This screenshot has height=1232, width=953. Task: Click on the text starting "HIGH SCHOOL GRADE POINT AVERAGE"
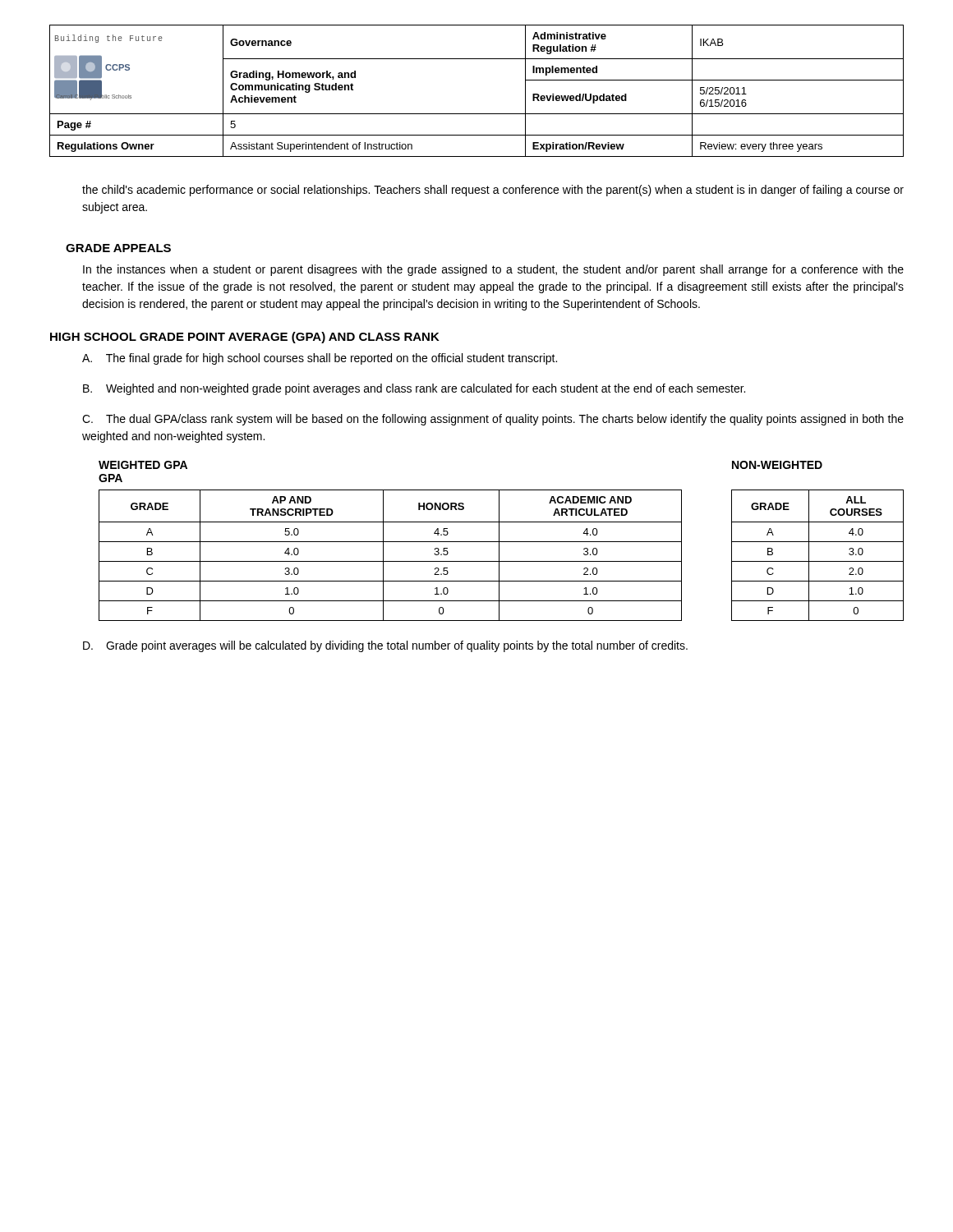click(x=244, y=336)
